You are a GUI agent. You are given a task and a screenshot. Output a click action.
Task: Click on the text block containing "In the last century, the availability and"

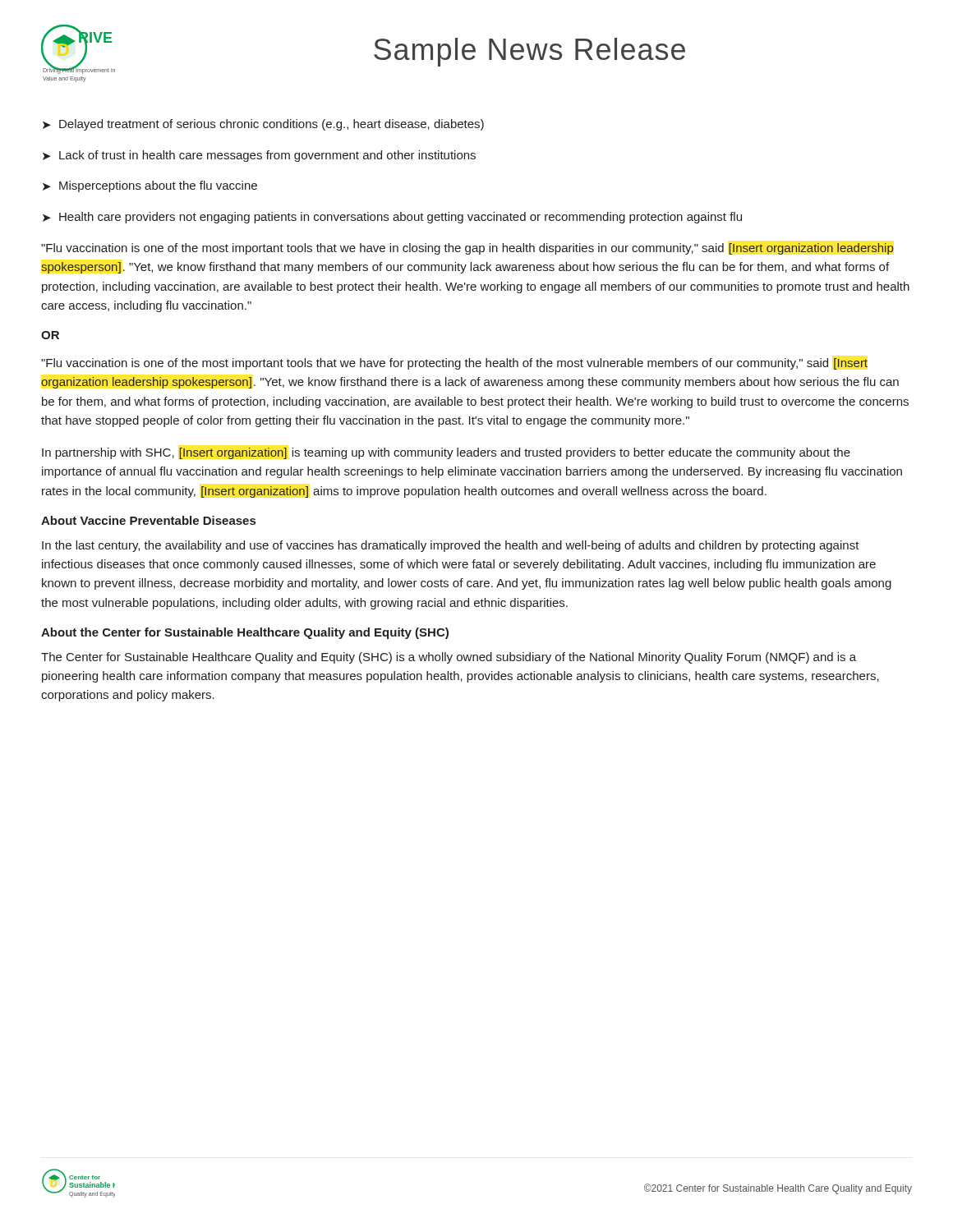click(x=466, y=573)
